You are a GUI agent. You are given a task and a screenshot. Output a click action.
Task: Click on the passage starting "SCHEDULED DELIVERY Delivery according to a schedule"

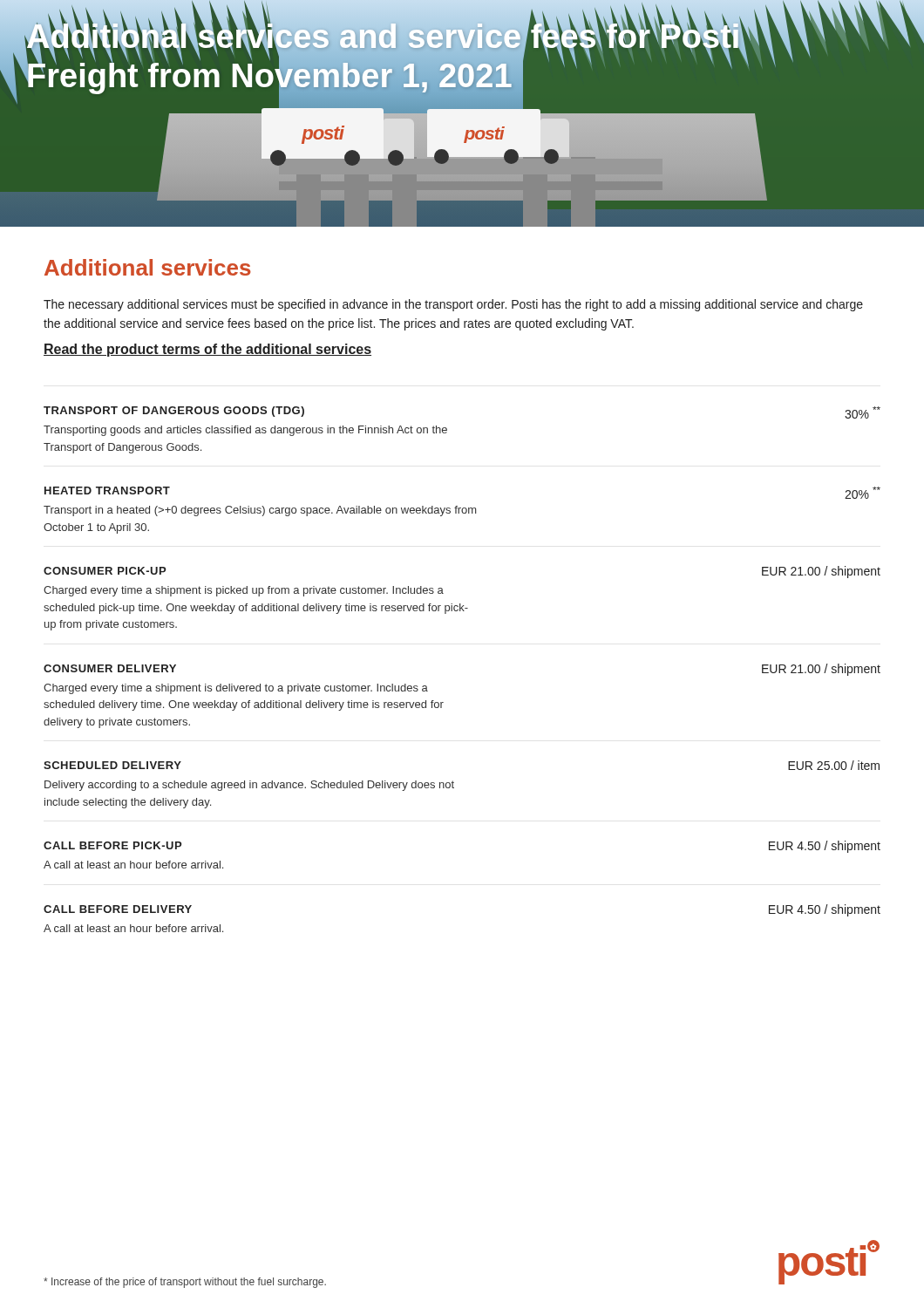click(462, 785)
